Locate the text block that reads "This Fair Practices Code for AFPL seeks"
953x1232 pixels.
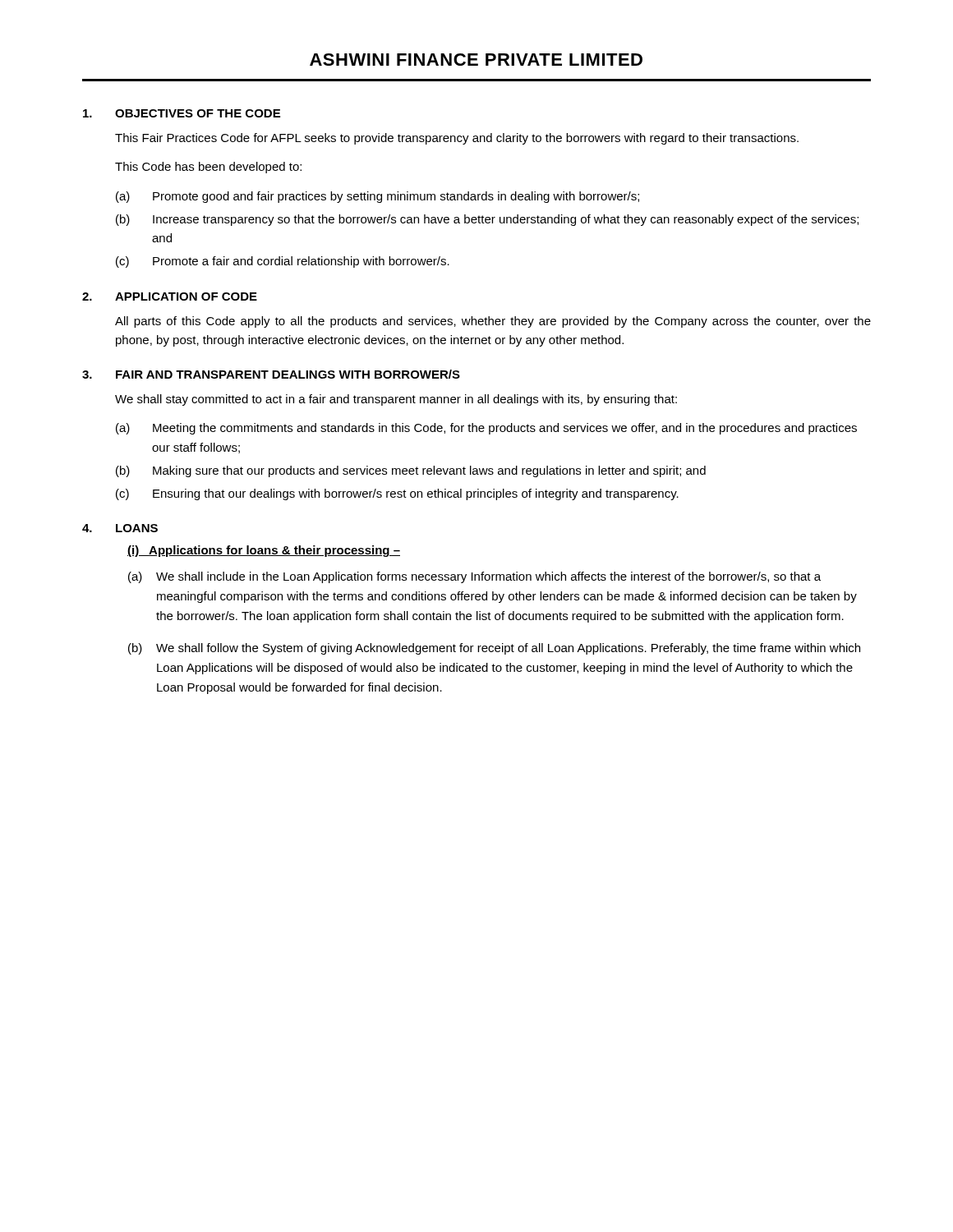(x=457, y=138)
